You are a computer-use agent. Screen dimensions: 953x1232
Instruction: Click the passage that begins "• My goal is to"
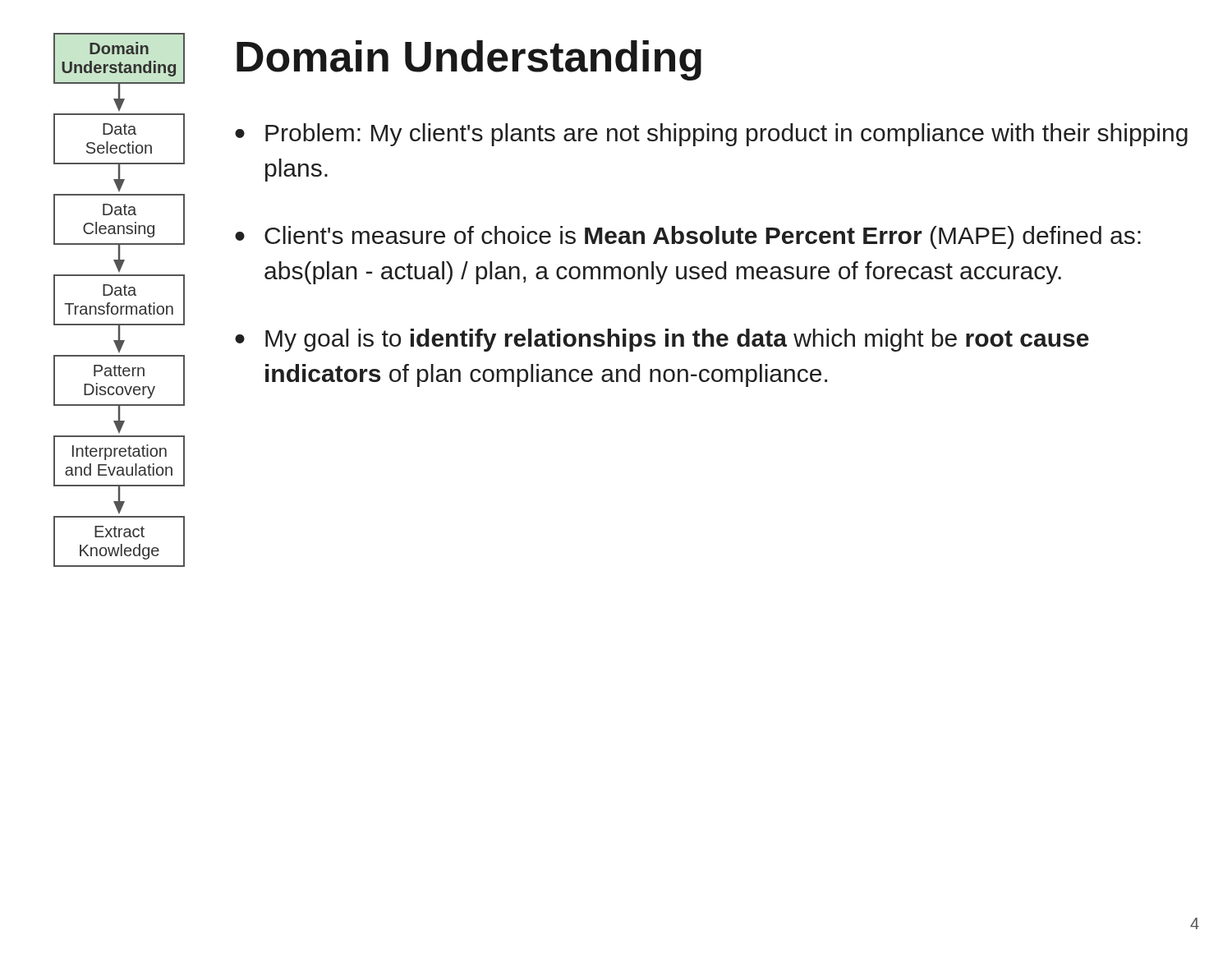coord(717,356)
